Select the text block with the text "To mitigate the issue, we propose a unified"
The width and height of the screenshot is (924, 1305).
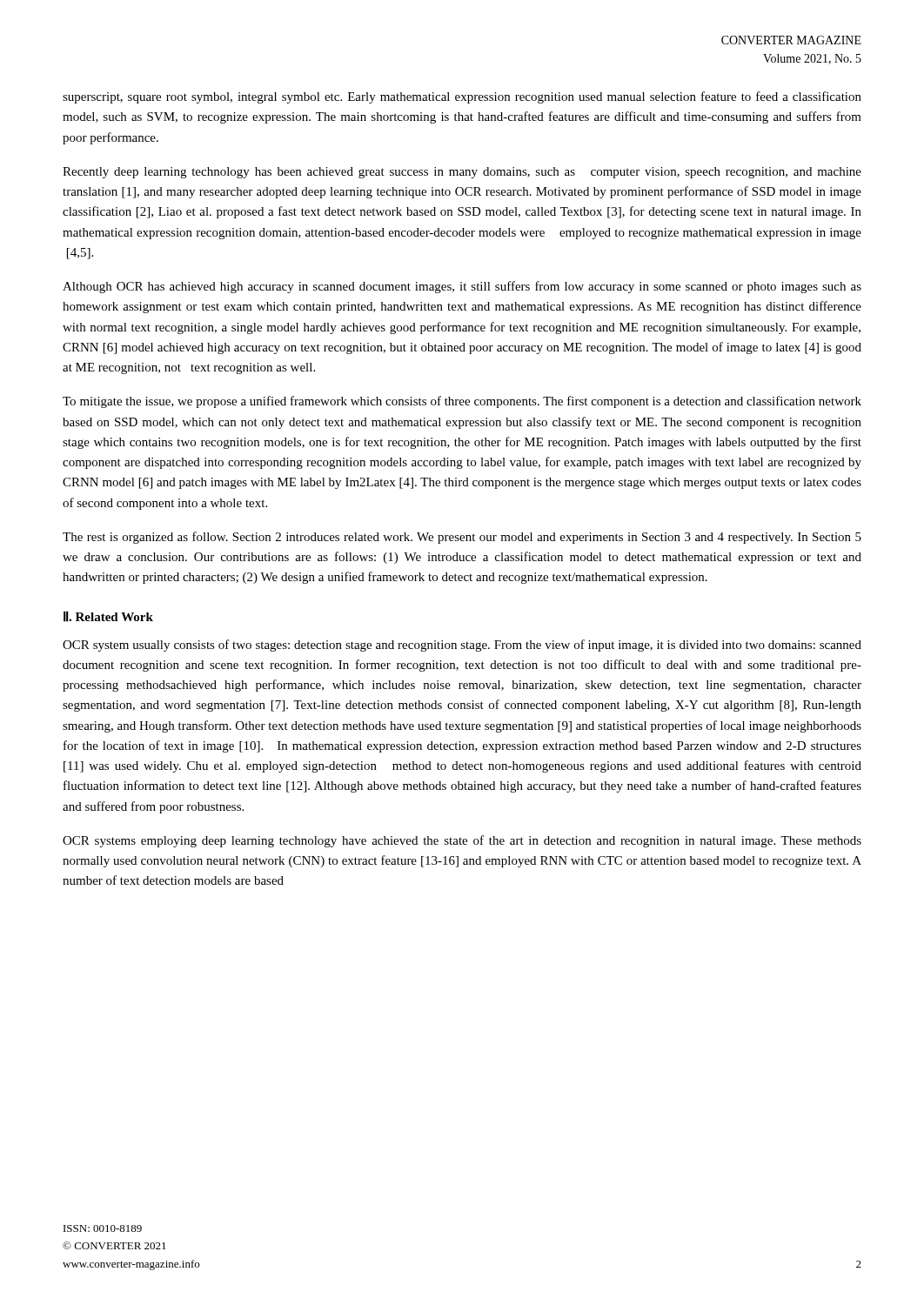(x=462, y=452)
